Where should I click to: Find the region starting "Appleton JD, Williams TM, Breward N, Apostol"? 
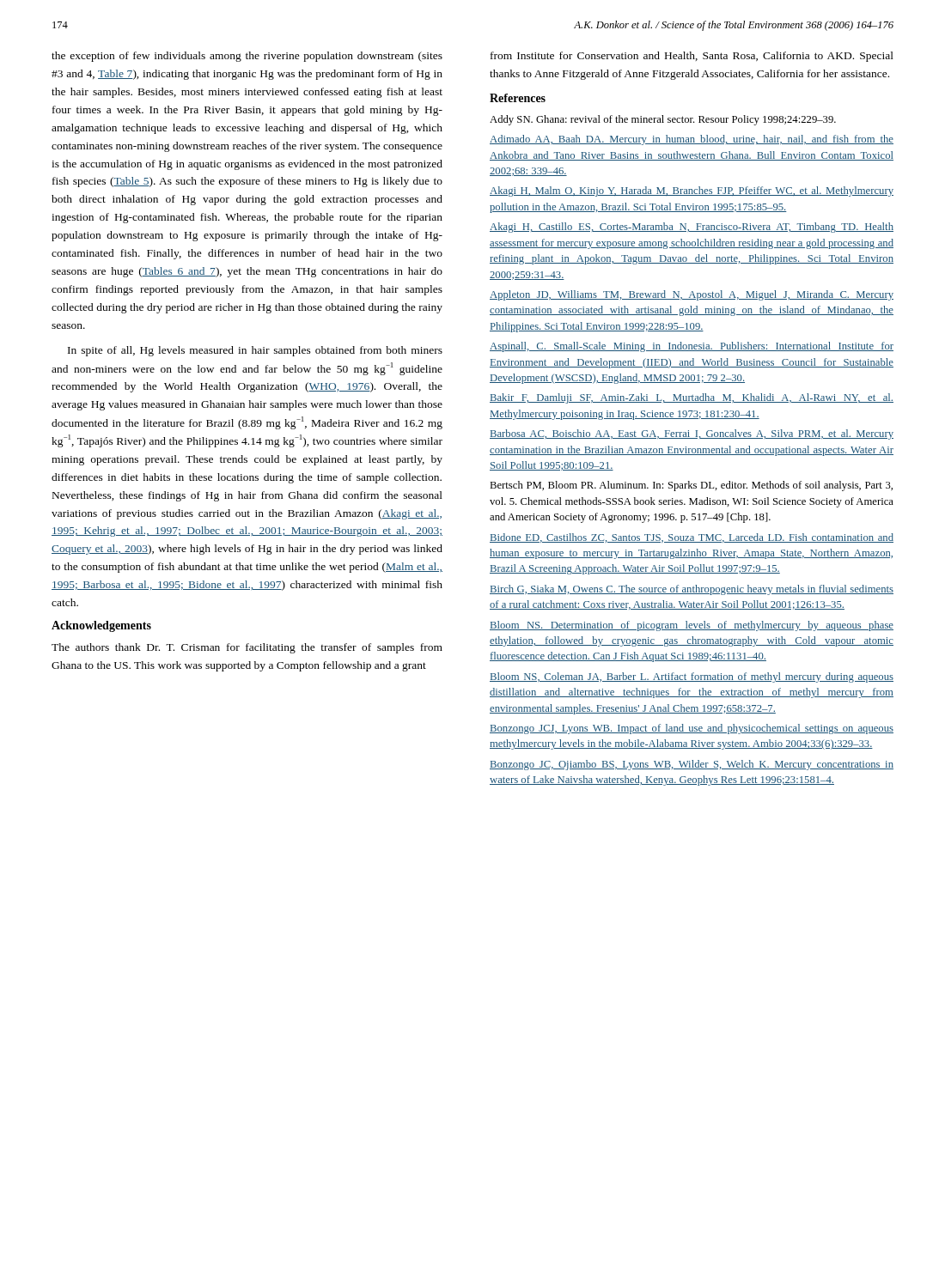pyautogui.click(x=692, y=310)
